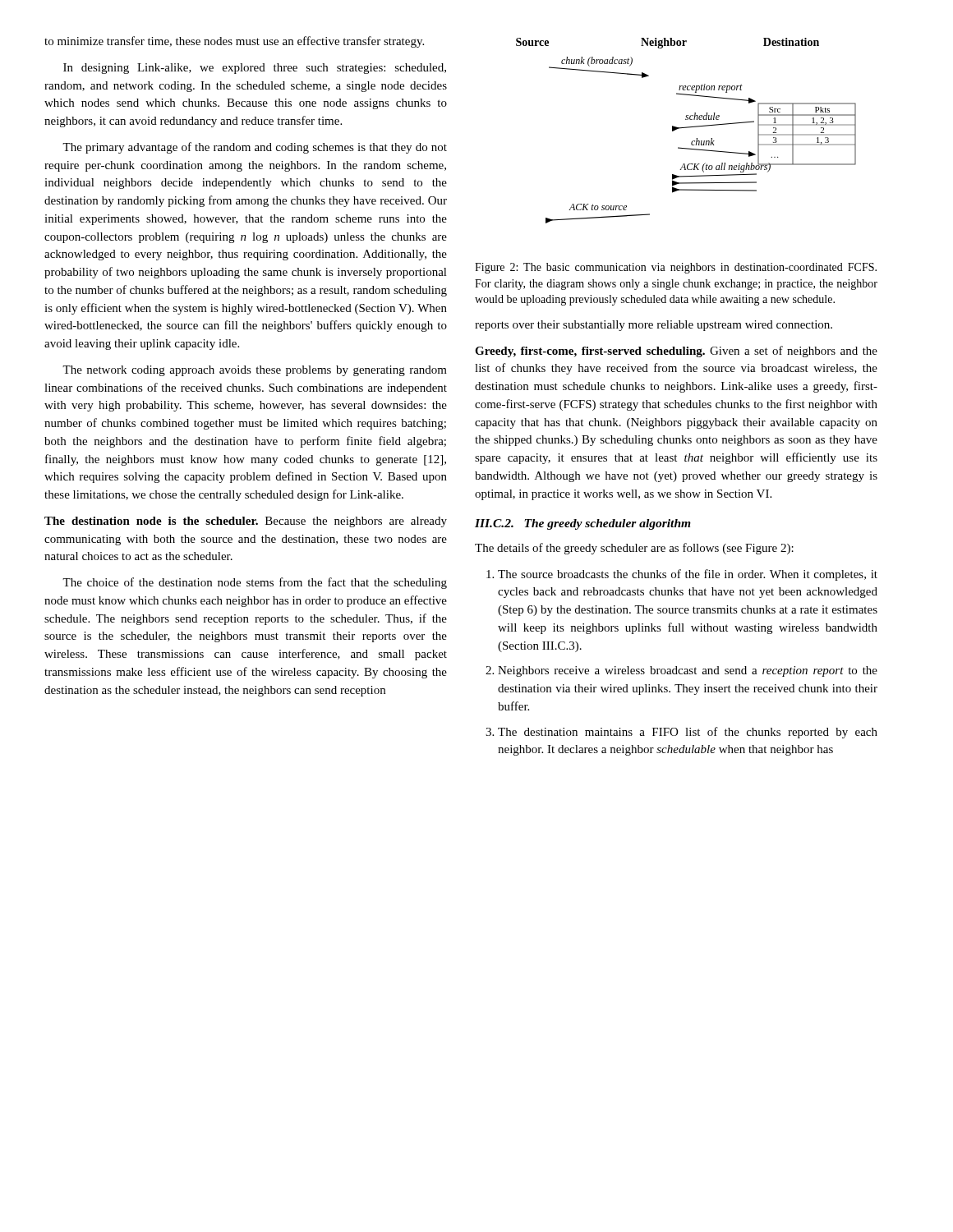953x1232 pixels.
Task: Click on the text block that says "The destination node is the scheduler. Because the"
Action: click(x=246, y=539)
